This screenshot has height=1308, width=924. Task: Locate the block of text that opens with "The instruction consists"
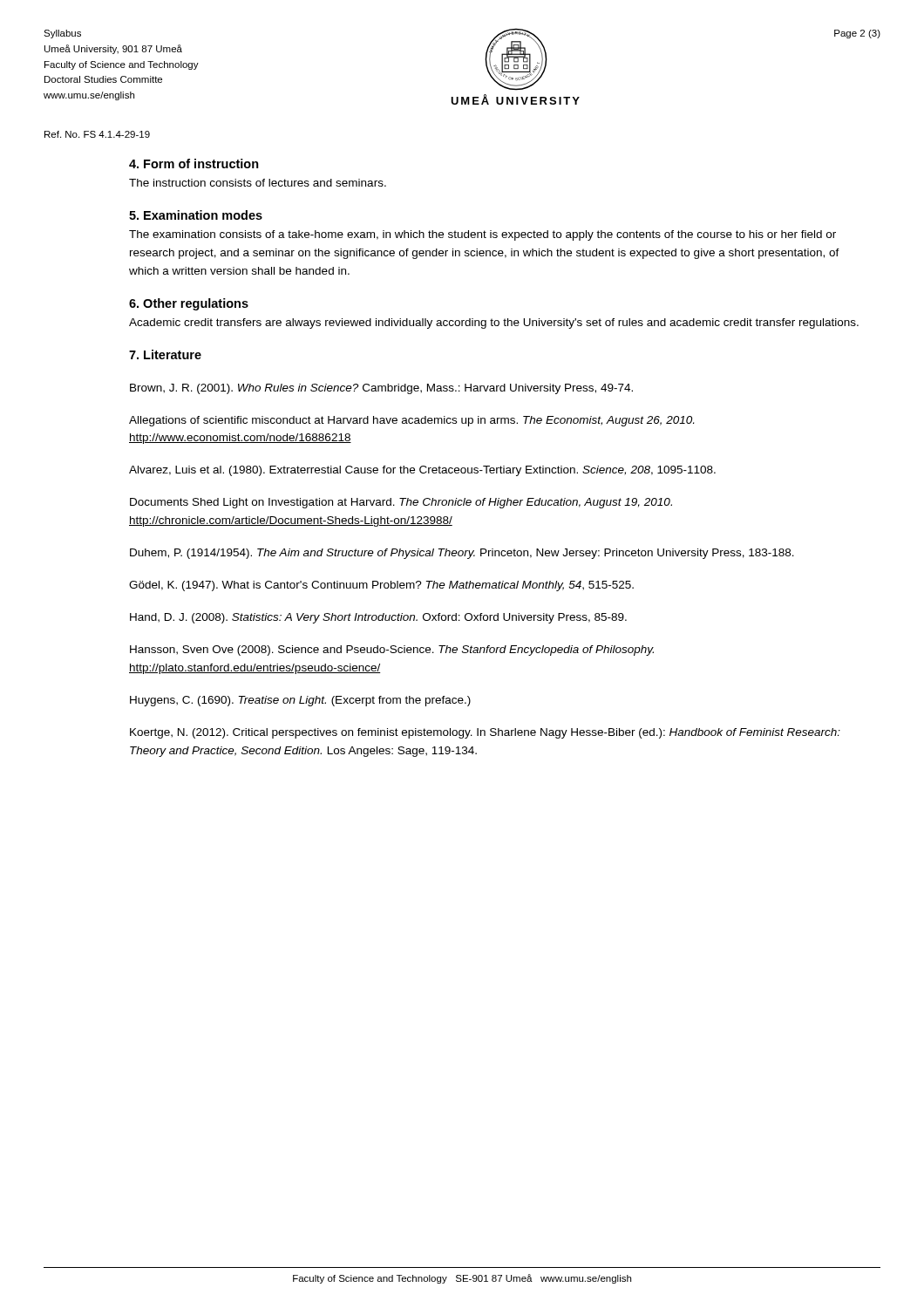click(258, 183)
